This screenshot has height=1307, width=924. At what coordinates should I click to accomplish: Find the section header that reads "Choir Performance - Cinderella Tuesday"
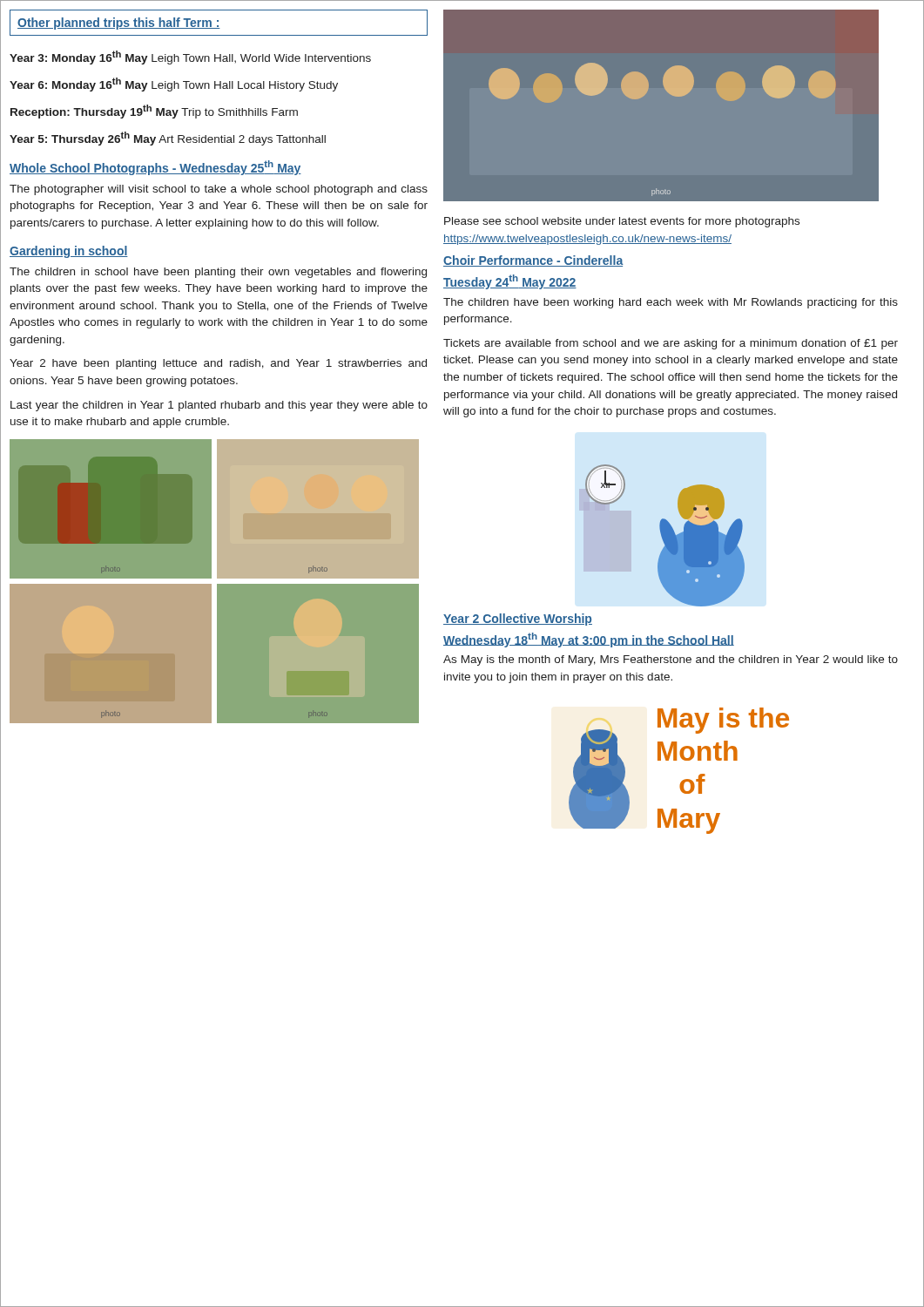(x=533, y=261)
